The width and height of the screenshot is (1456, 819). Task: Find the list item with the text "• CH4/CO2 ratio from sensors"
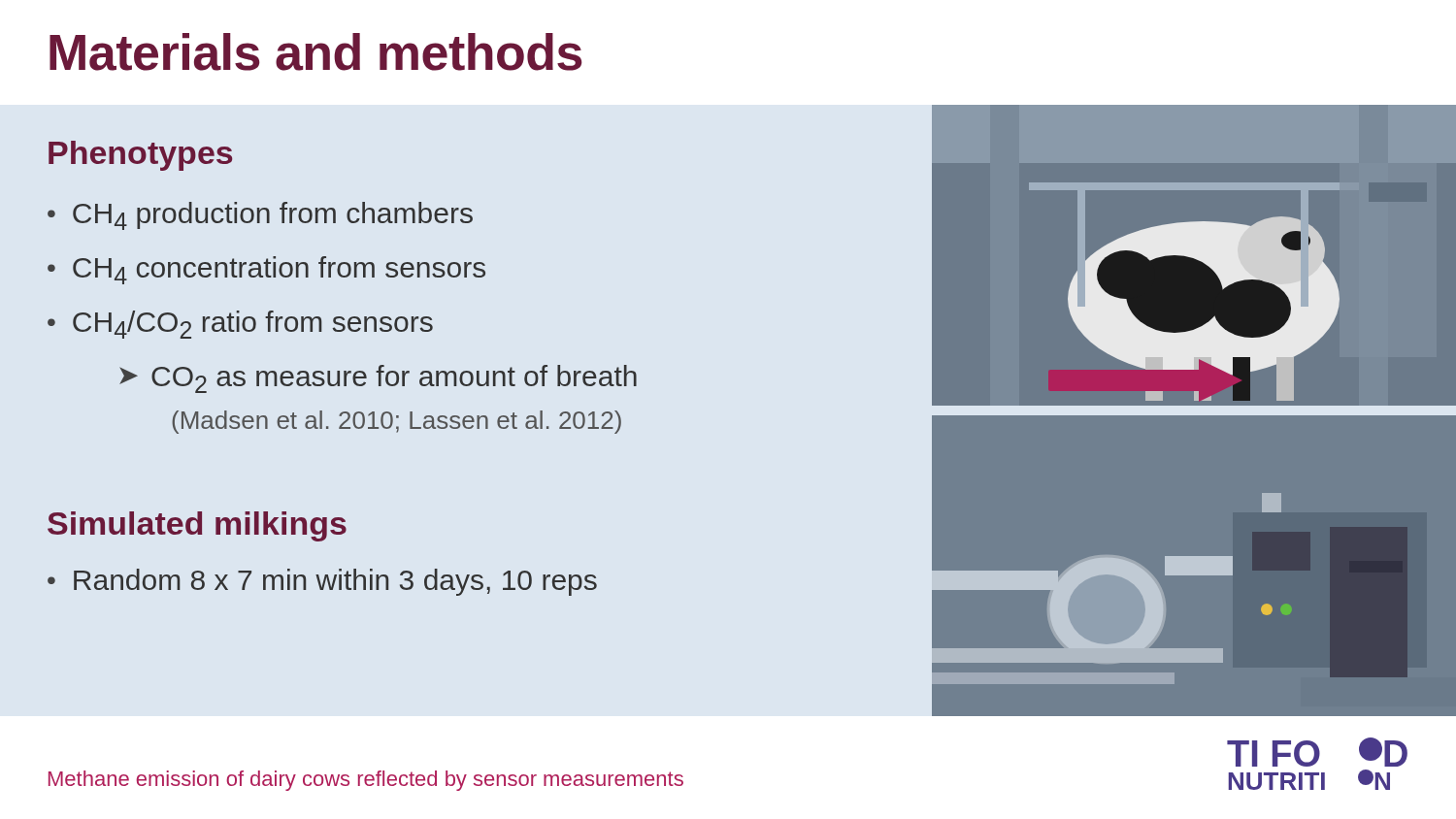(240, 325)
